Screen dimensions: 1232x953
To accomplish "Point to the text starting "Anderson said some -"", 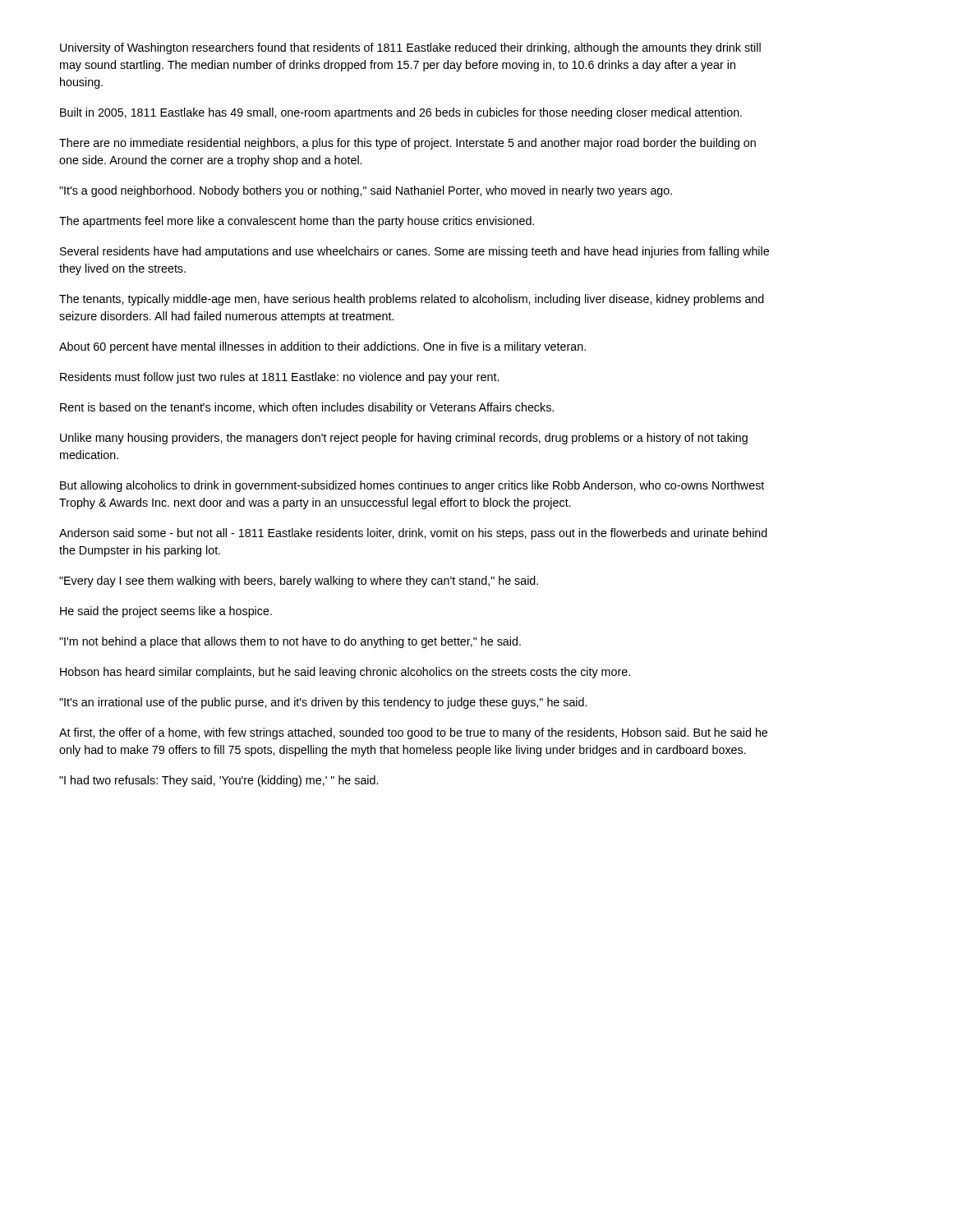I will [413, 542].
